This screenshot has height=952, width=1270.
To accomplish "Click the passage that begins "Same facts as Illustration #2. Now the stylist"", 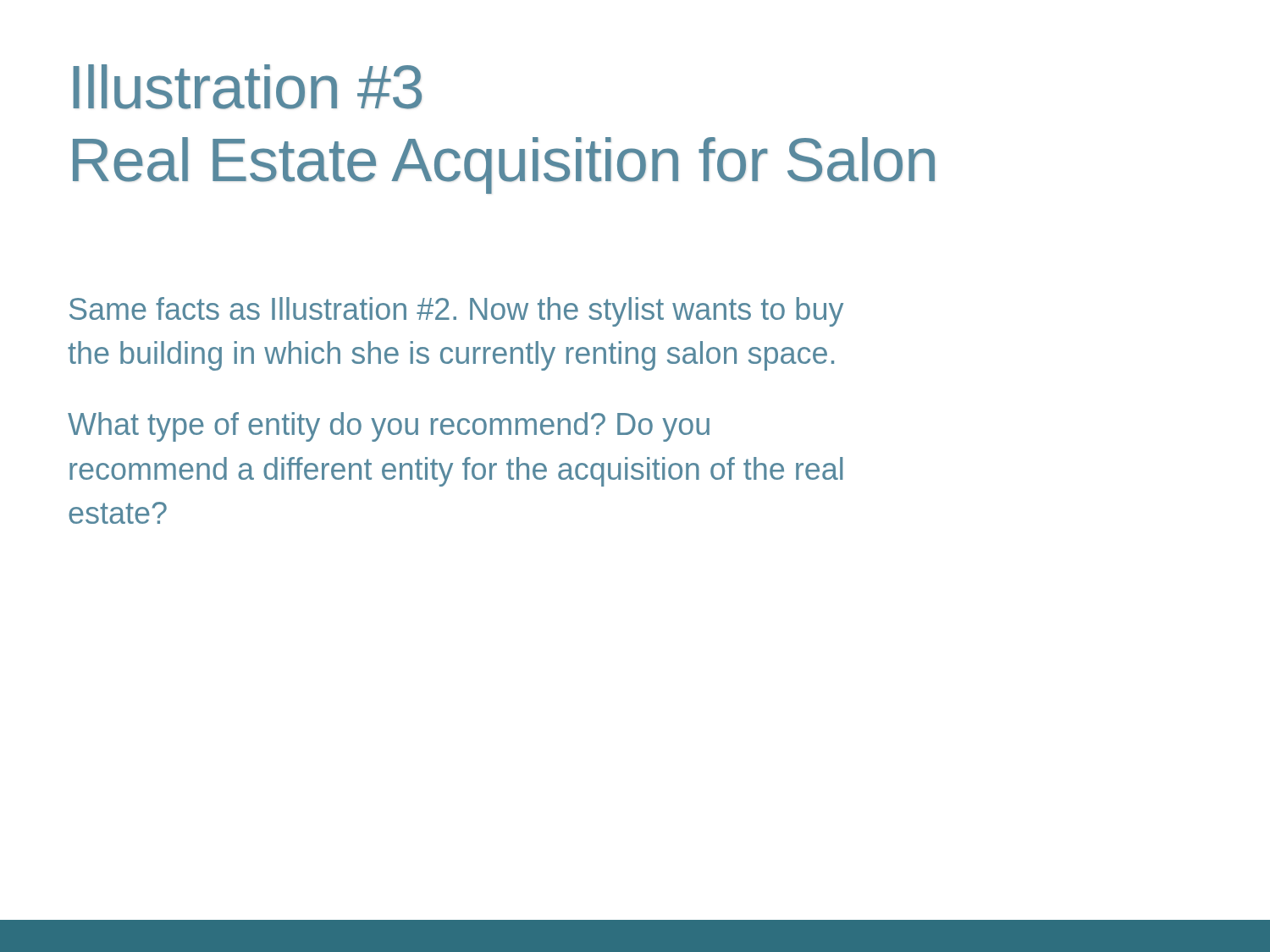I will pos(456,331).
